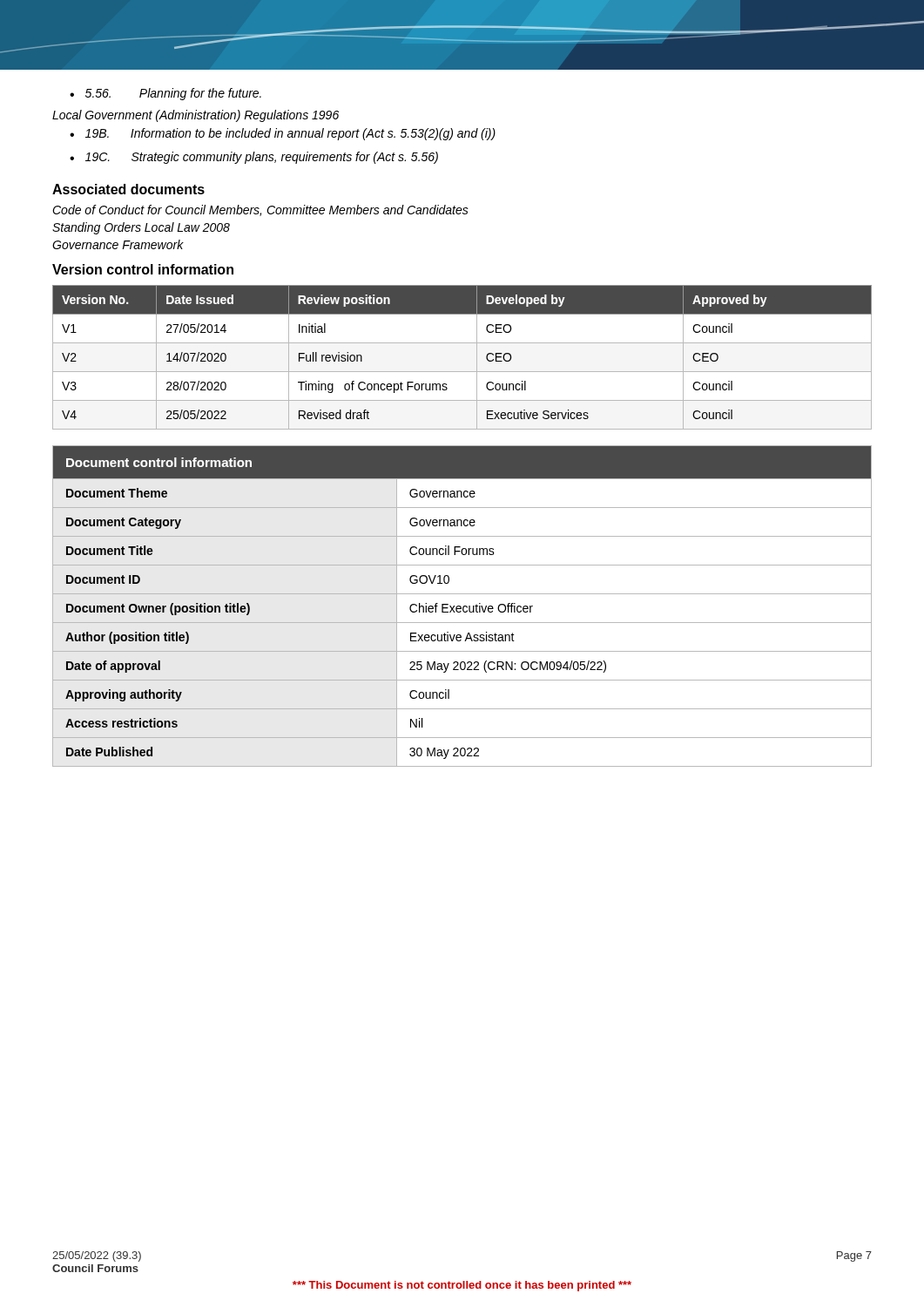Find the table that mentions "Document Title"

(462, 606)
